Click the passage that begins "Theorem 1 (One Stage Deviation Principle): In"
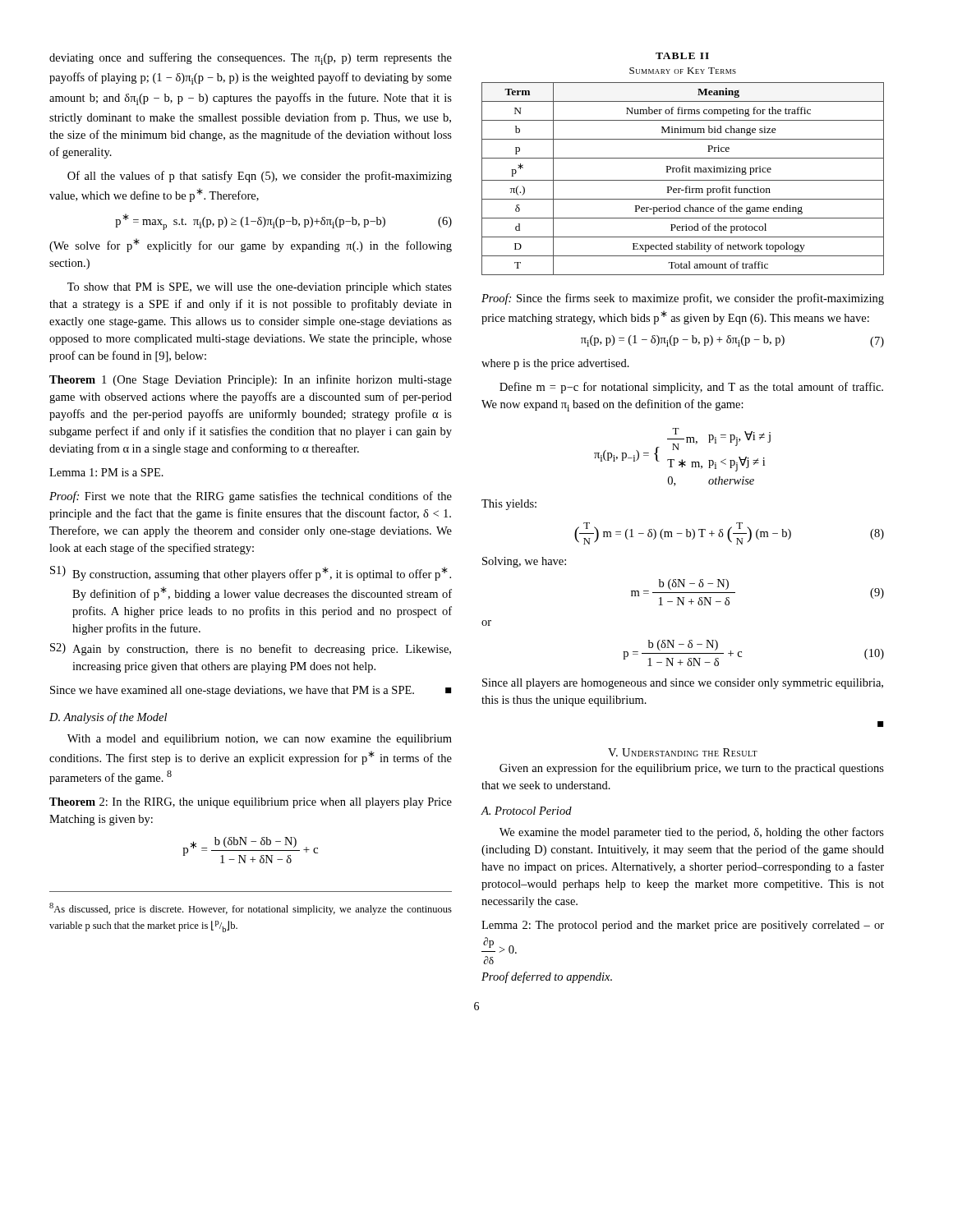The width and height of the screenshot is (953, 1232). click(x=251, y=414)
